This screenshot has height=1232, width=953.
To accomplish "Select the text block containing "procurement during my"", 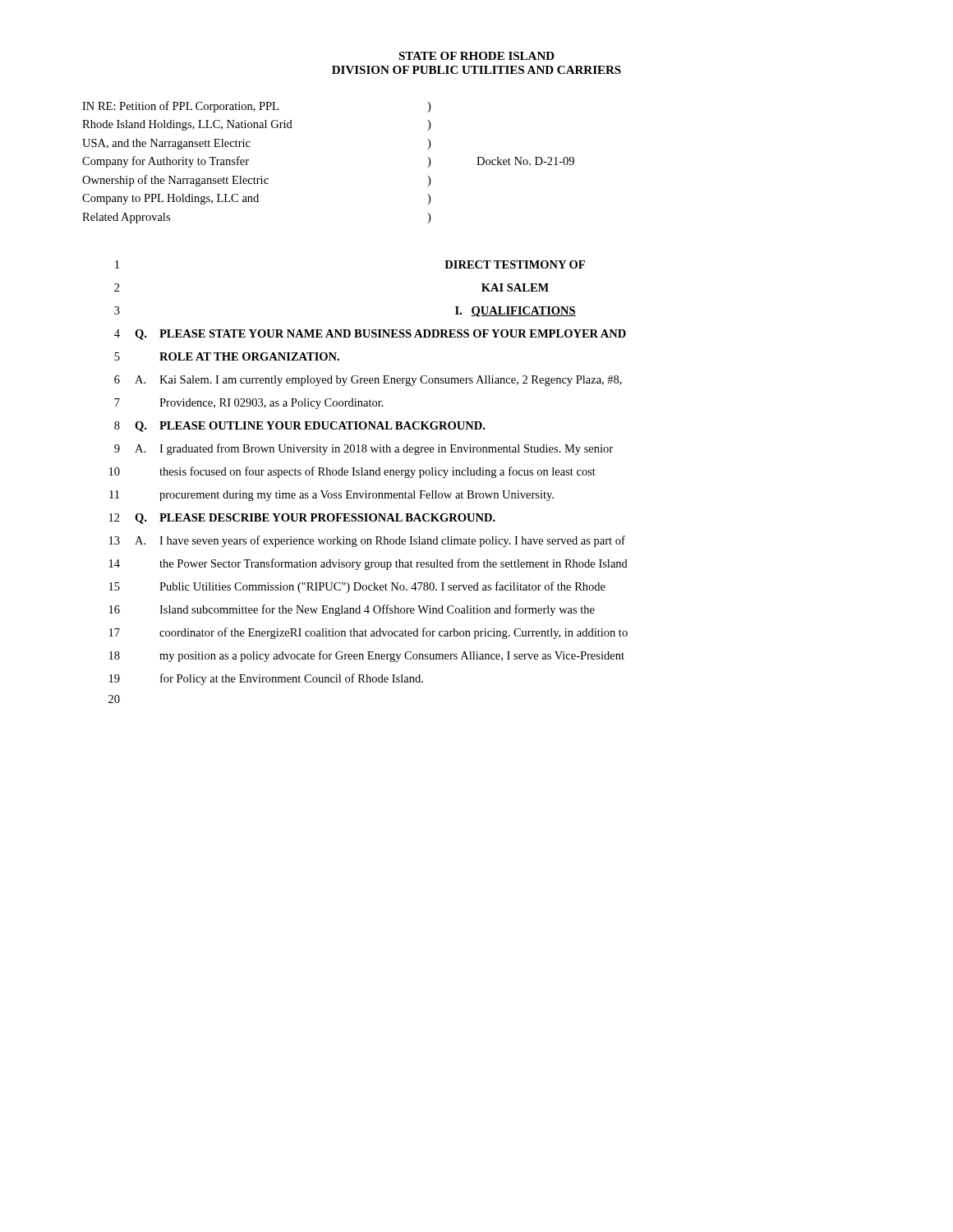I will coord(357,495).
